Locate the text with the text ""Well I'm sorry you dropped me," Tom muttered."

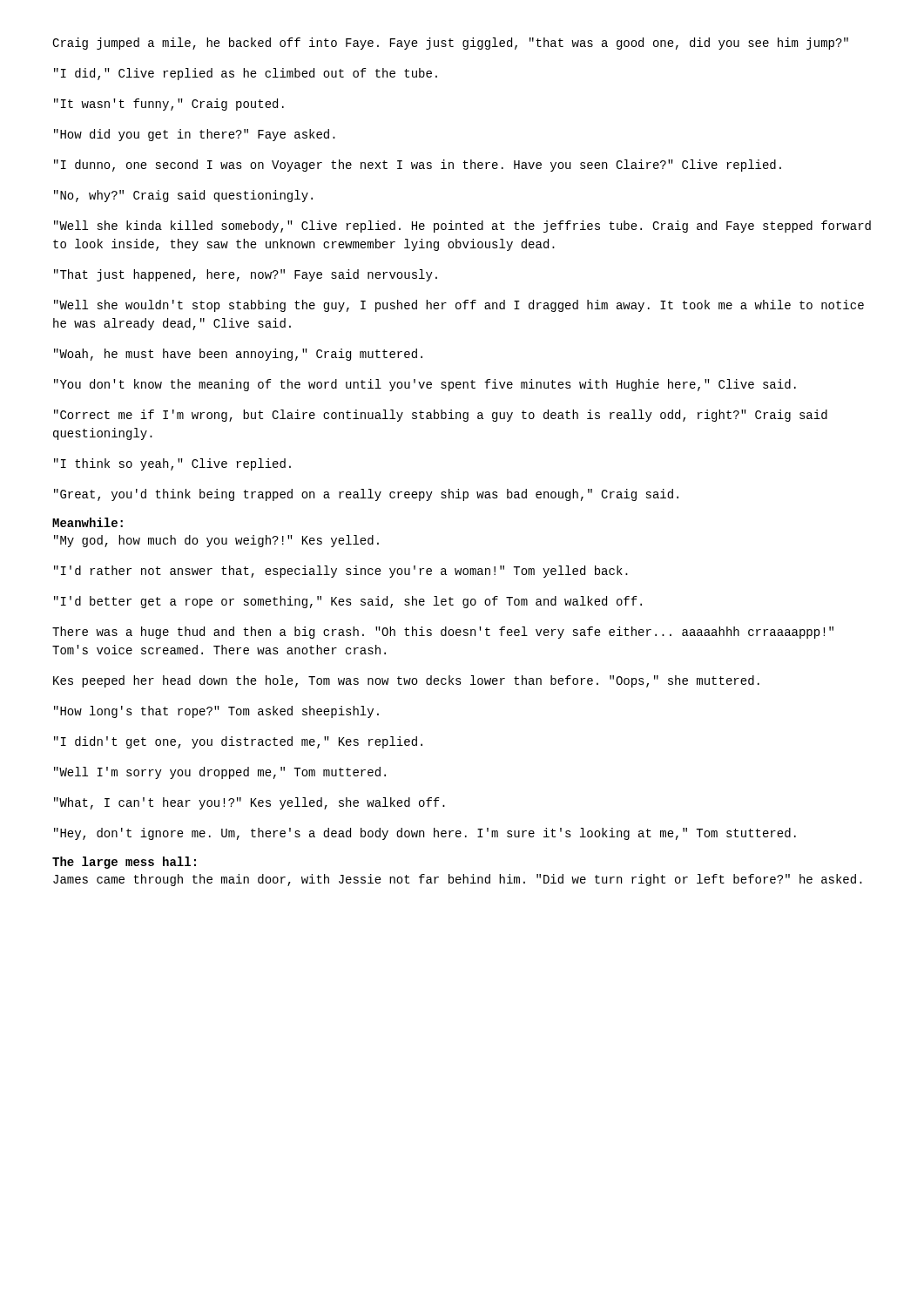(221, 773)
